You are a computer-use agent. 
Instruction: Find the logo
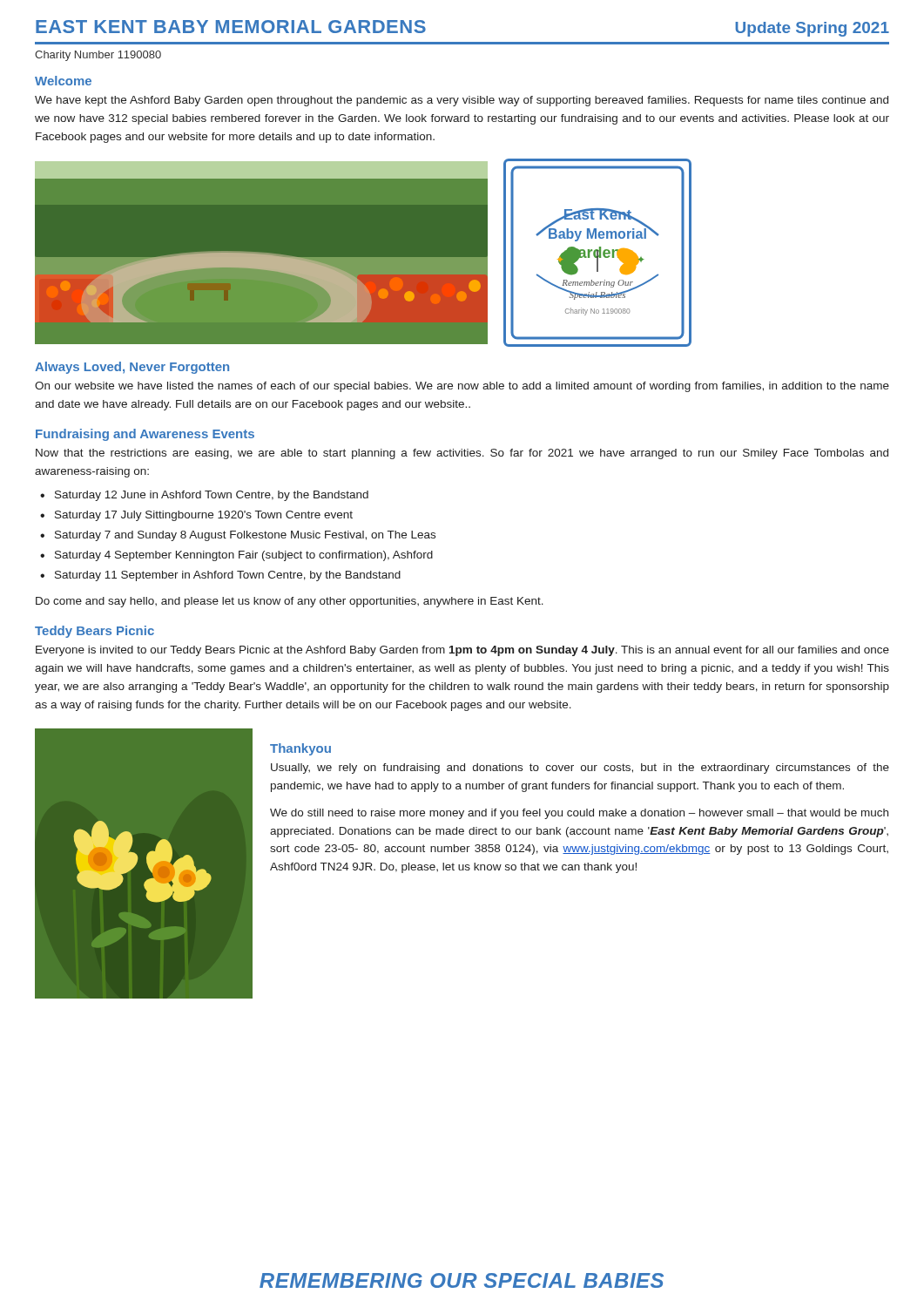point(597,253)
